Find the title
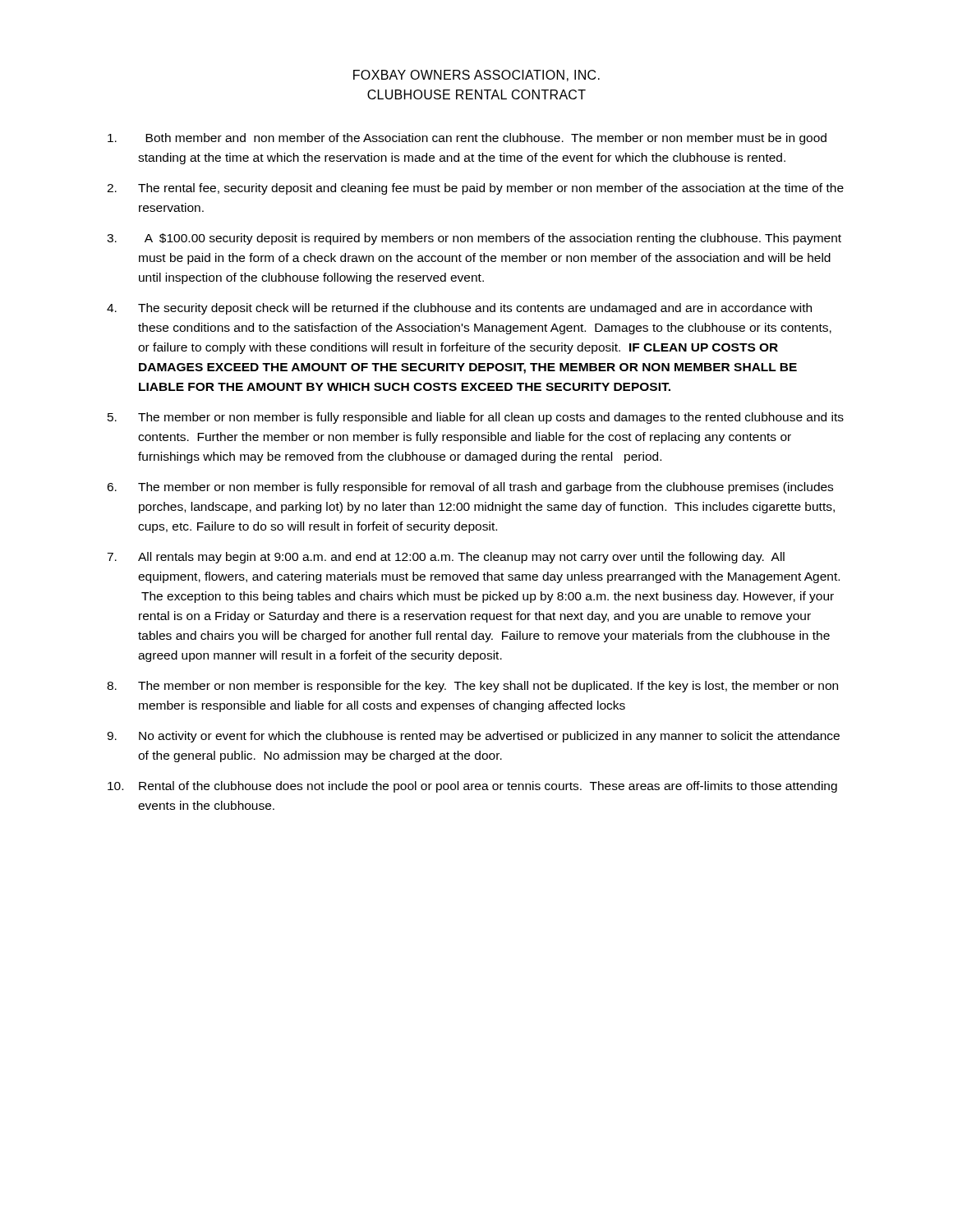953x1232 pixels. (476, 85)
